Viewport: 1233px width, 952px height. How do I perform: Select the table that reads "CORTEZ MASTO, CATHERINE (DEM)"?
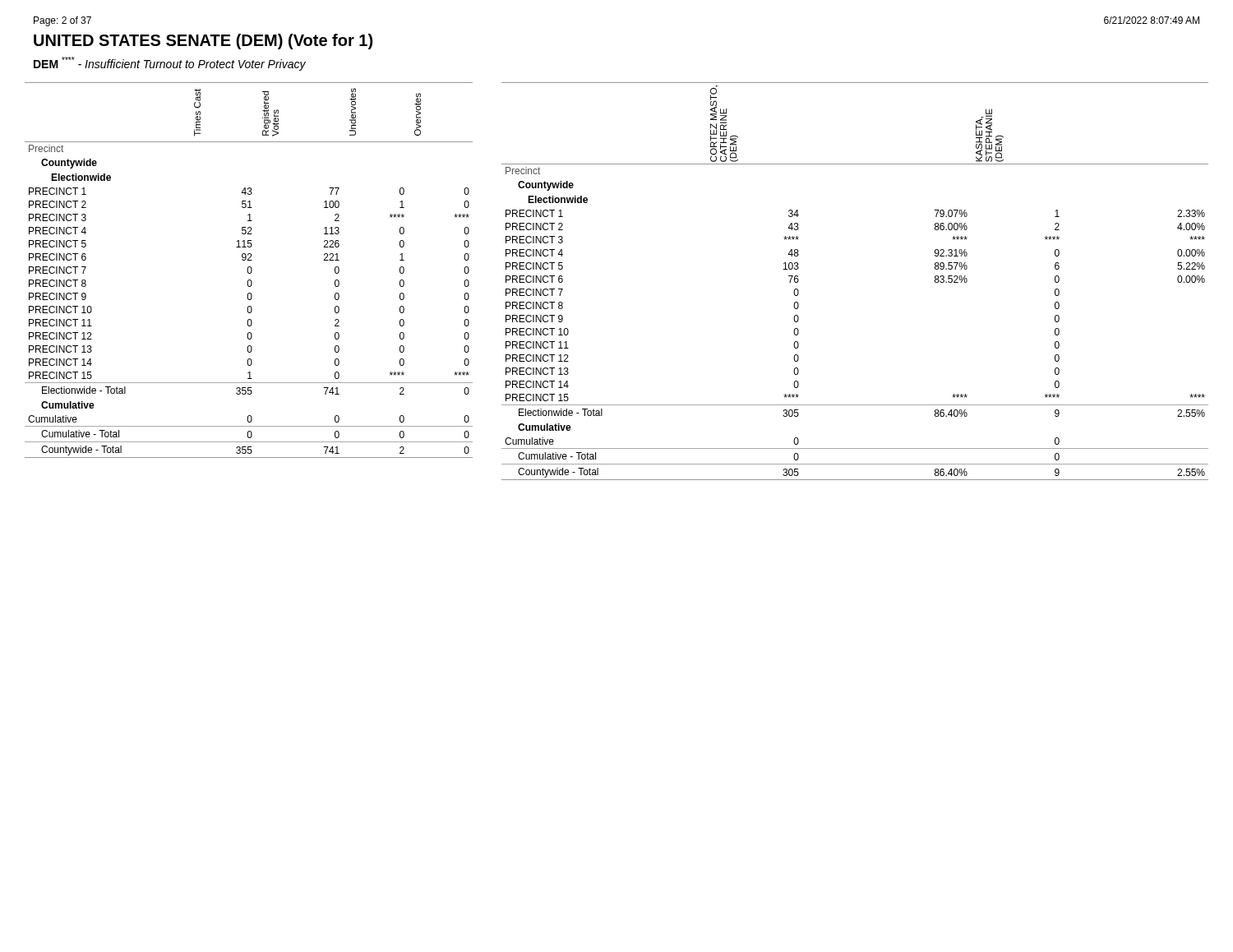point(855,281)
